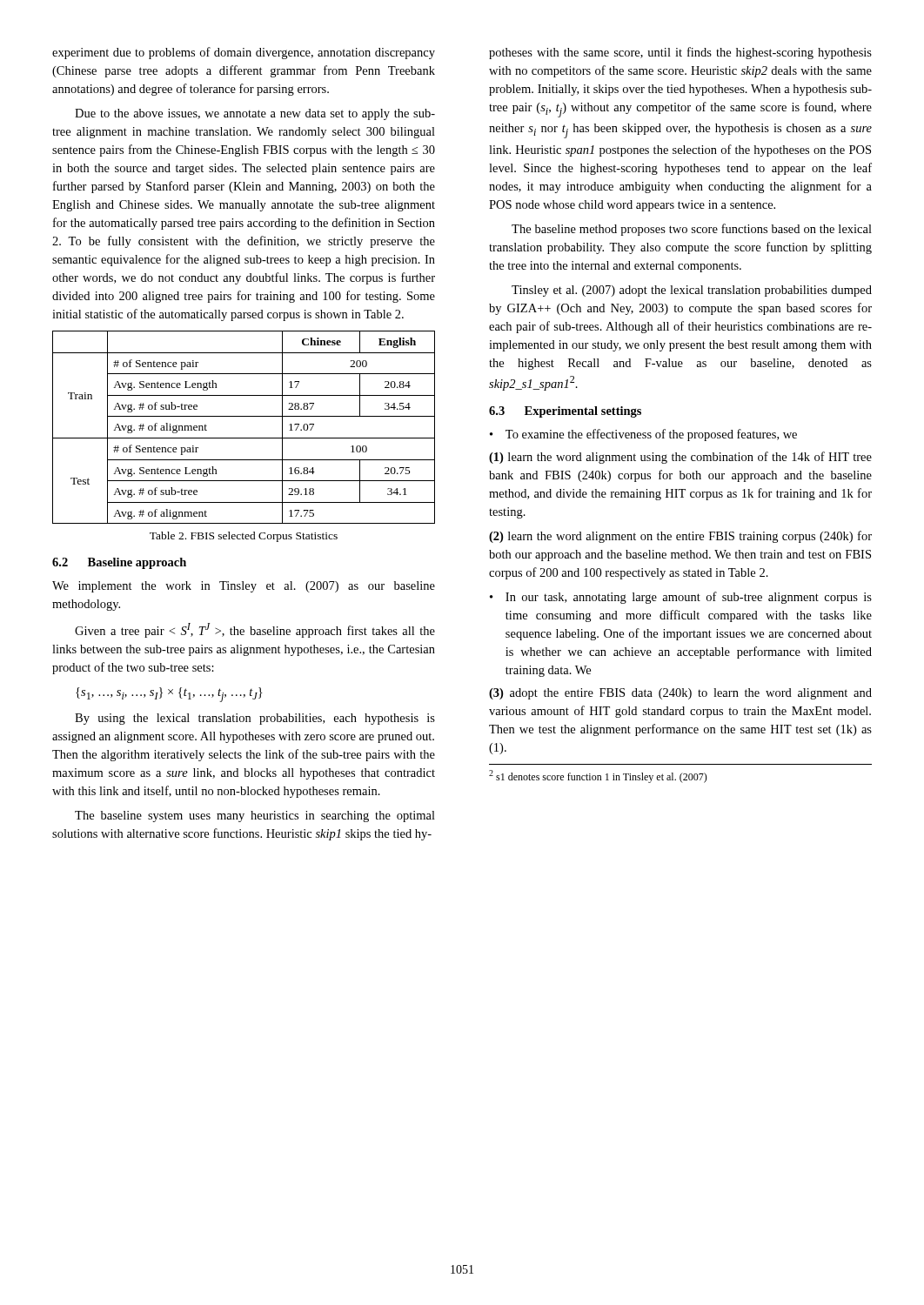Find the caption on this page that starts "Table 2. FBIS"
Screen dimensions: 1305x924
coord(244,536)
